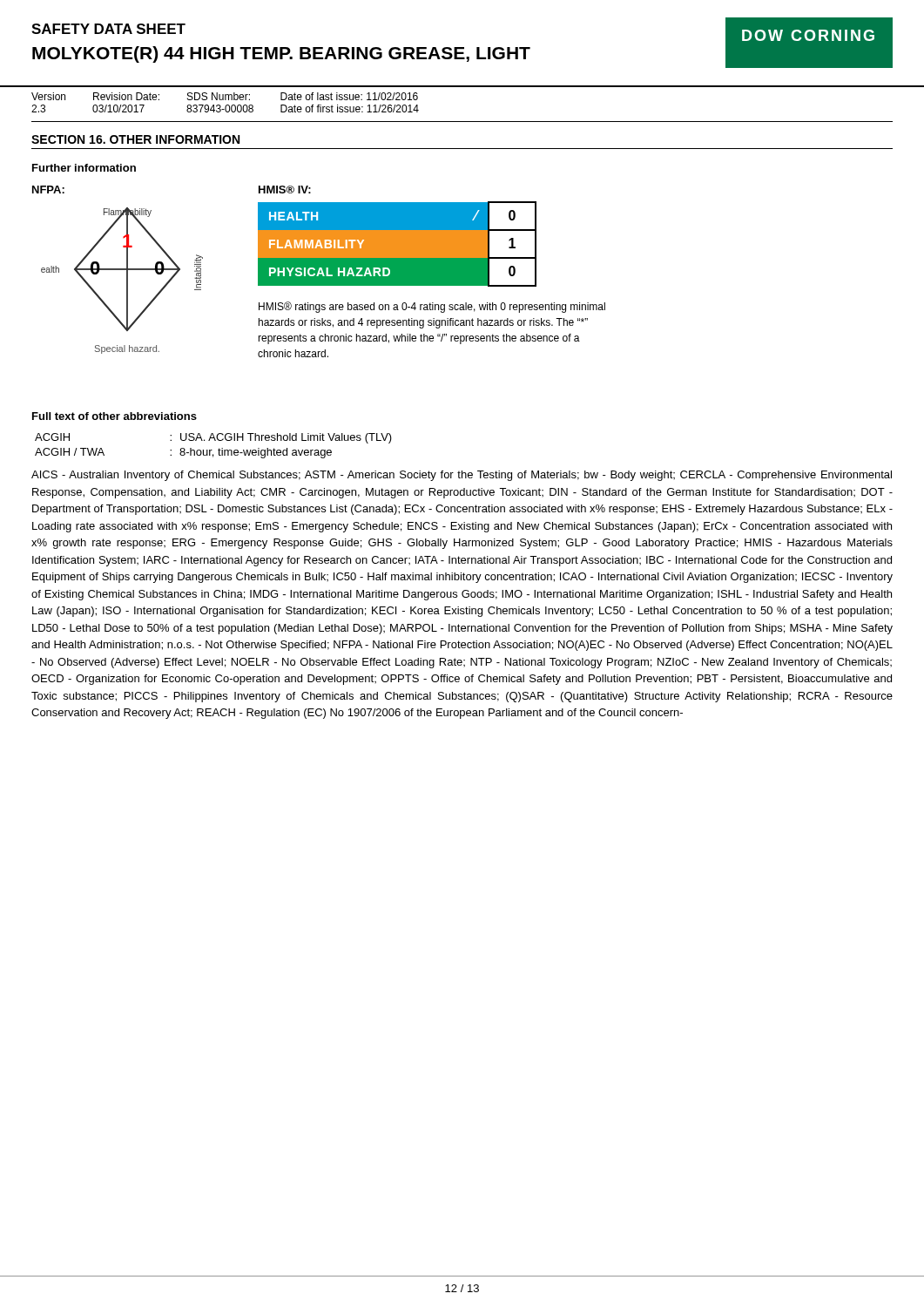The height and width of the screenshot is (1307, 924).
Task: Point to "HMIS® IV:"
Action: 285,190
